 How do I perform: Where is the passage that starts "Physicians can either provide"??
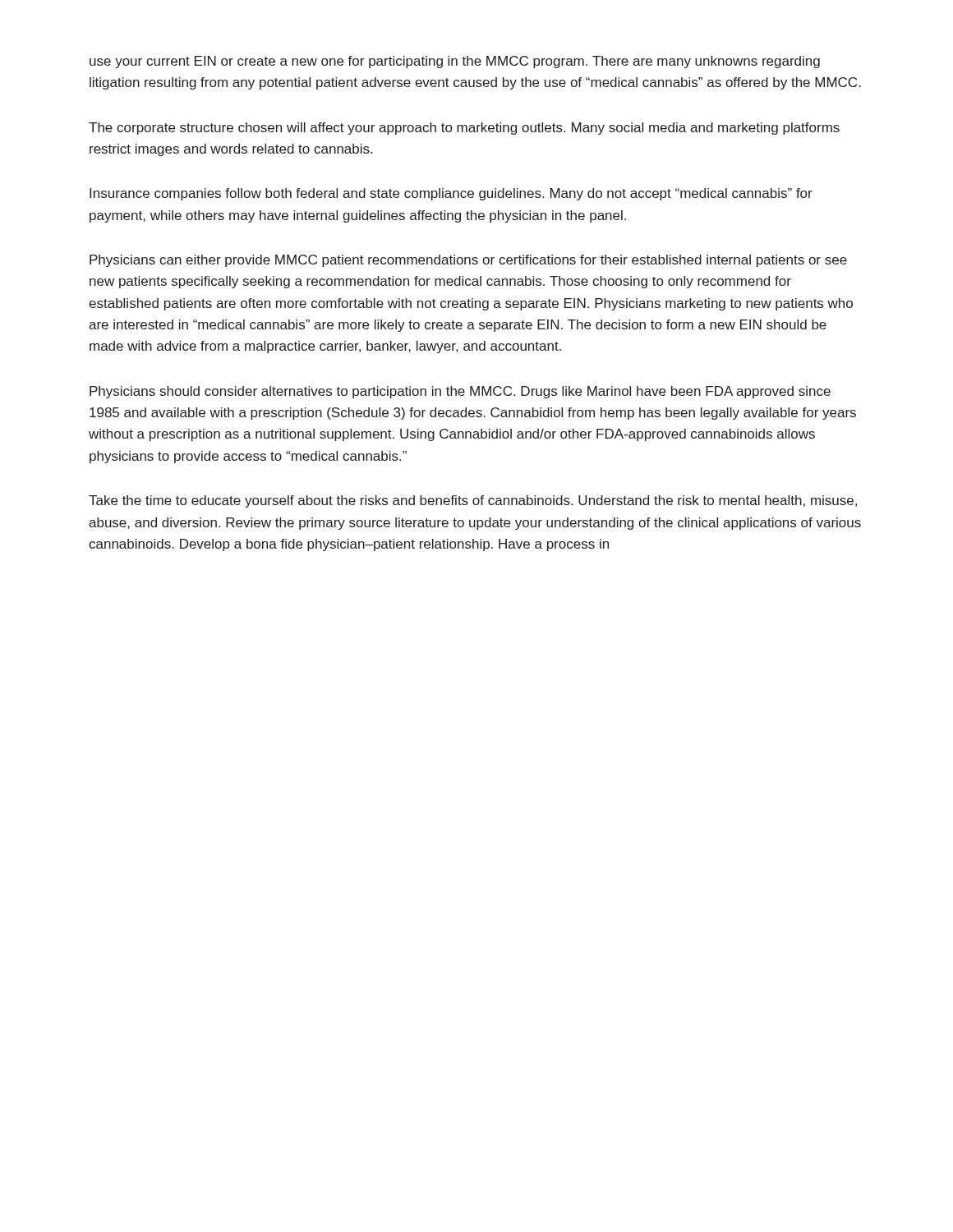tap(471, 303)
